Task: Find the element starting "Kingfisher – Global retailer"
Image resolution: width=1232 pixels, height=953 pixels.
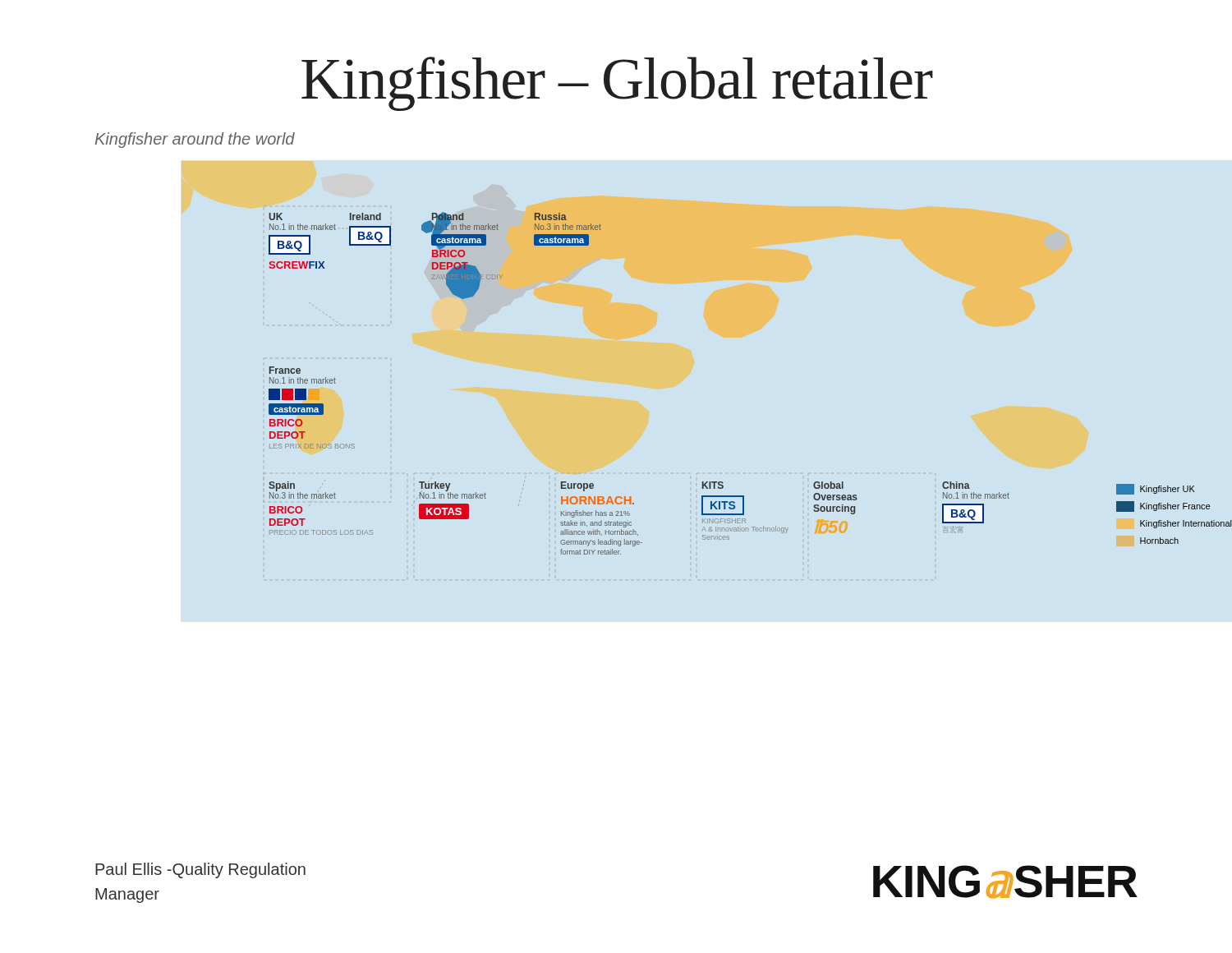Action: [616, 79]
